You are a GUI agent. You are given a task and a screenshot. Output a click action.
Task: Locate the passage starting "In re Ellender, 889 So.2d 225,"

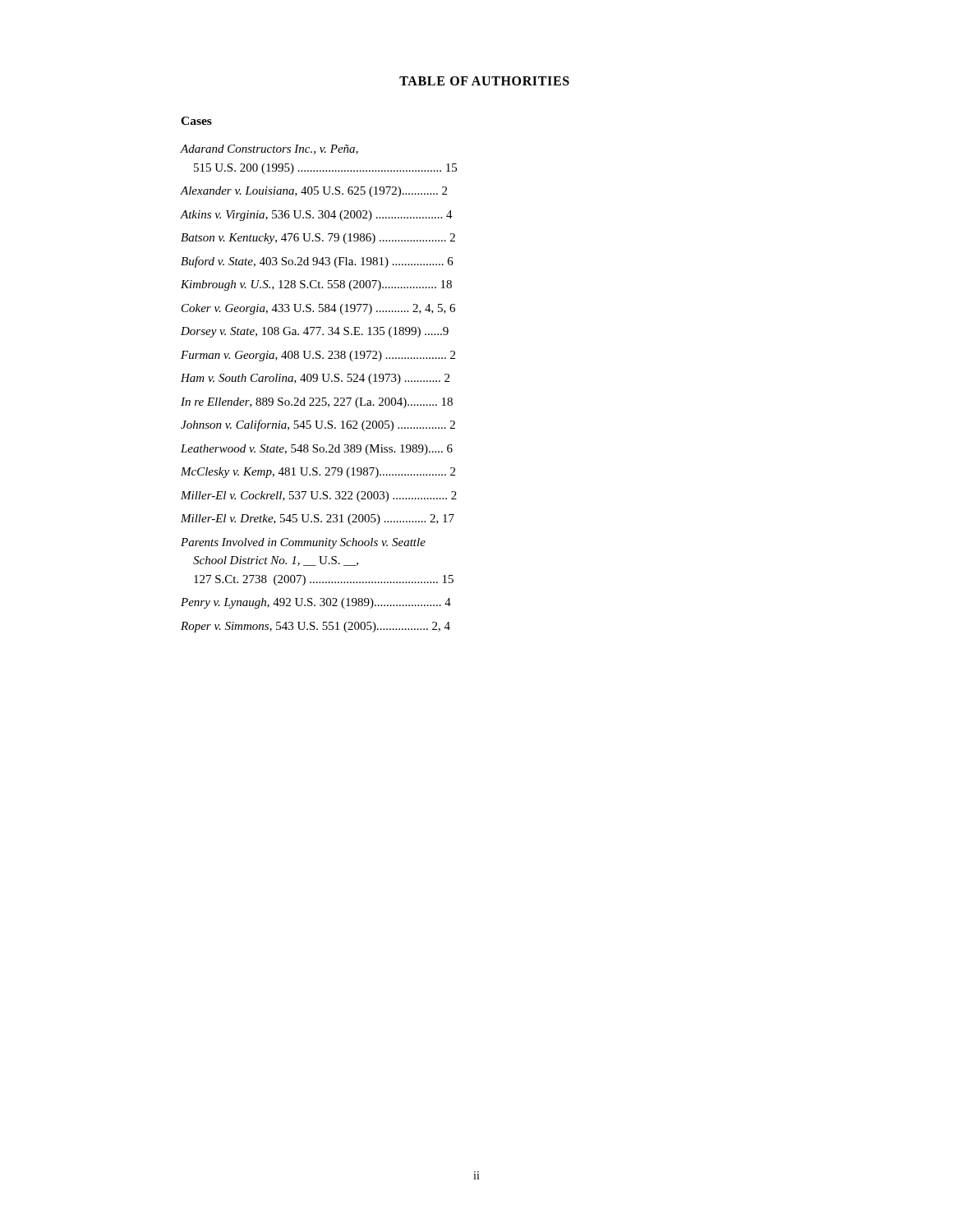[x=317, y=401]
